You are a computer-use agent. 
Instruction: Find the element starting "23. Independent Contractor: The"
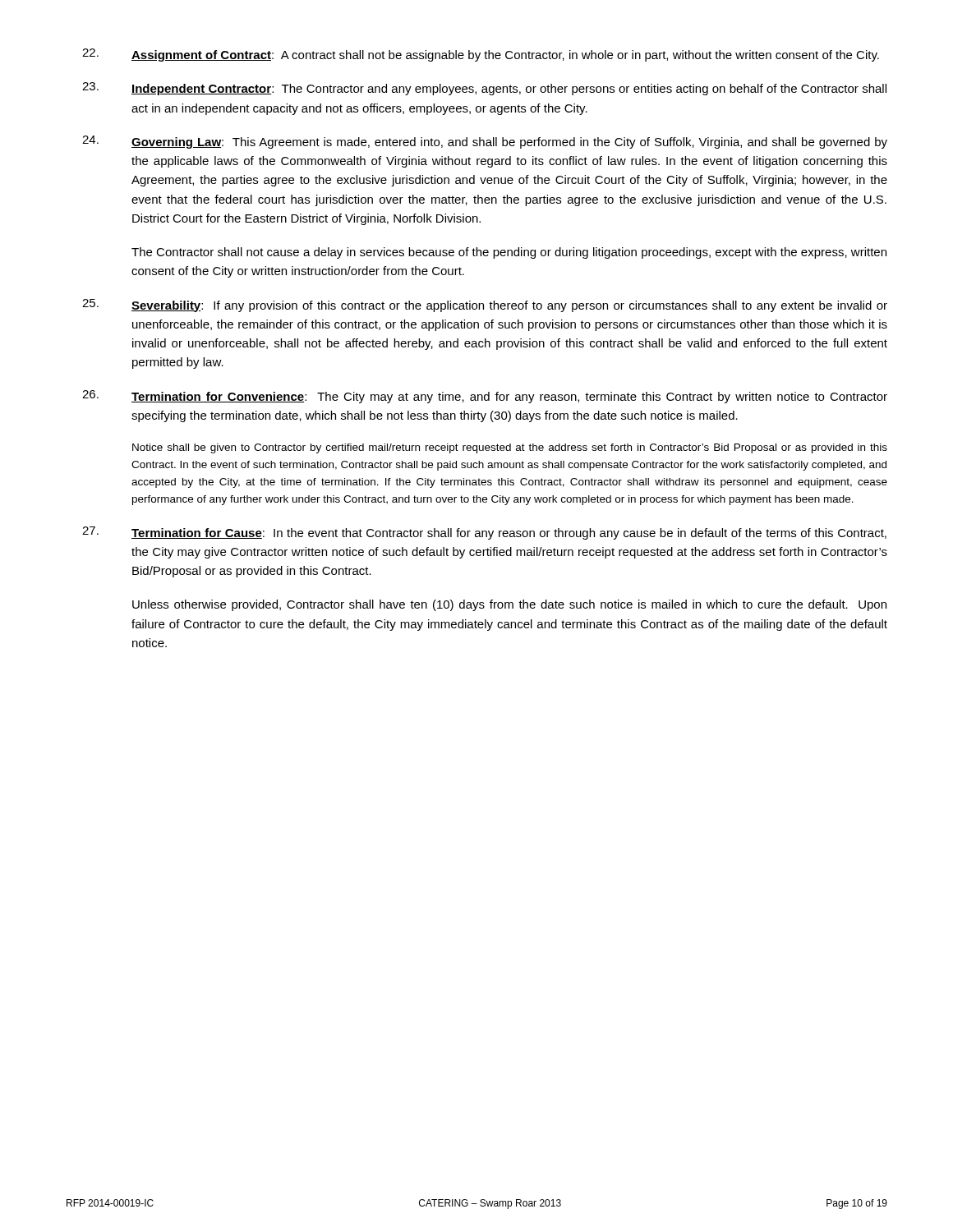pos(485,98)
